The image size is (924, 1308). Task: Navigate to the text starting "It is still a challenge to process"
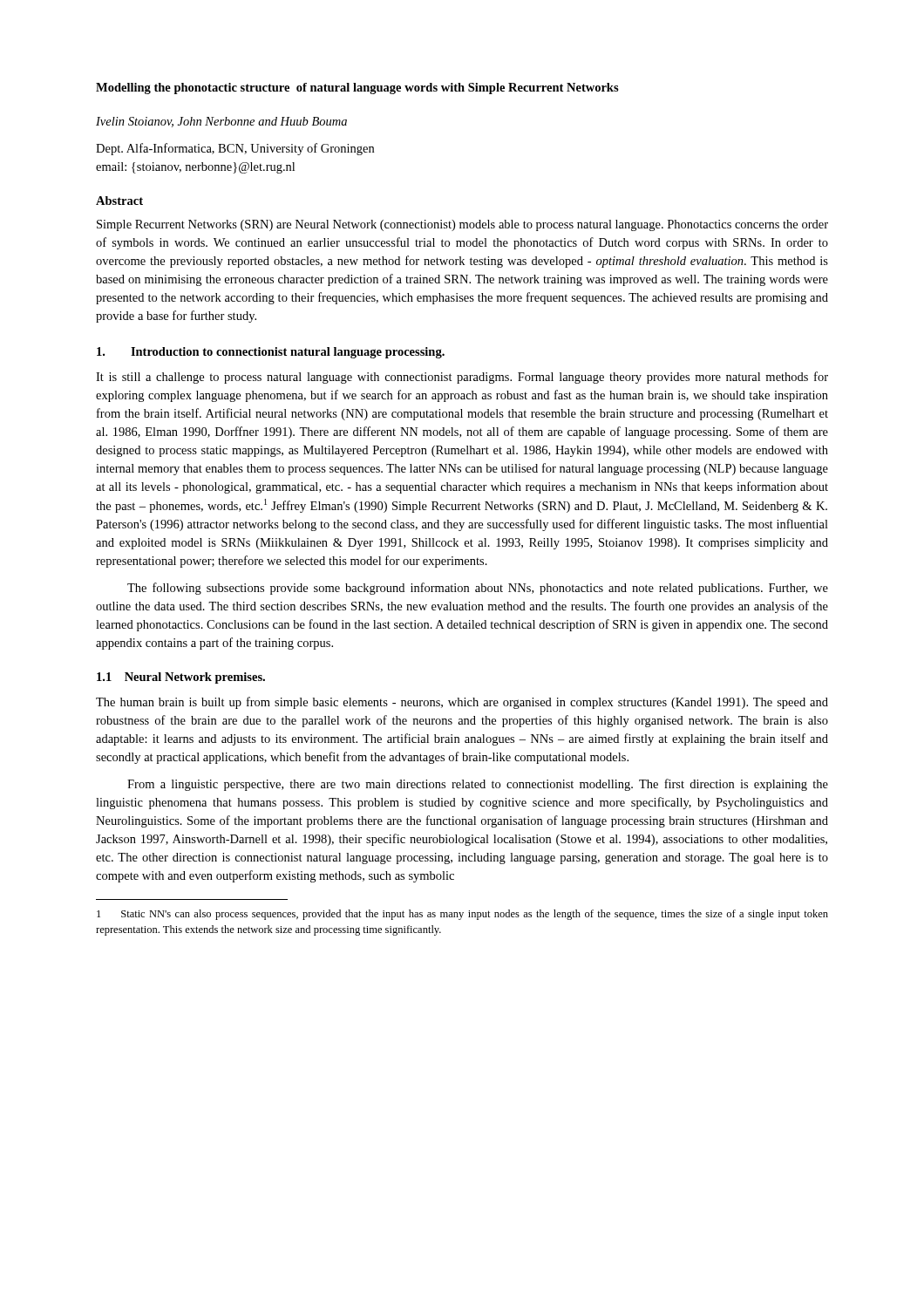point(462,510)
